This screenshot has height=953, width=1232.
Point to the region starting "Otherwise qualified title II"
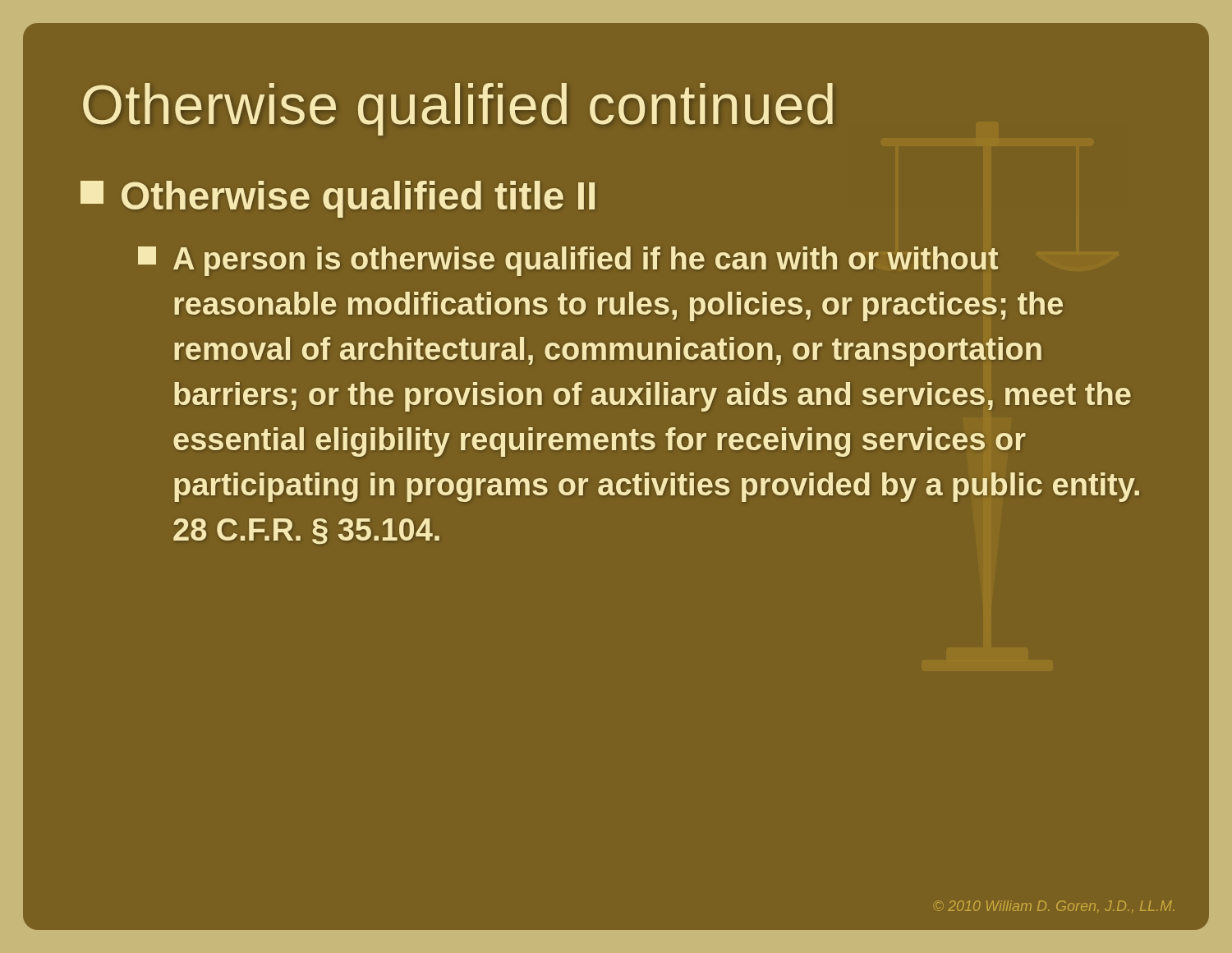pos(339,196)
